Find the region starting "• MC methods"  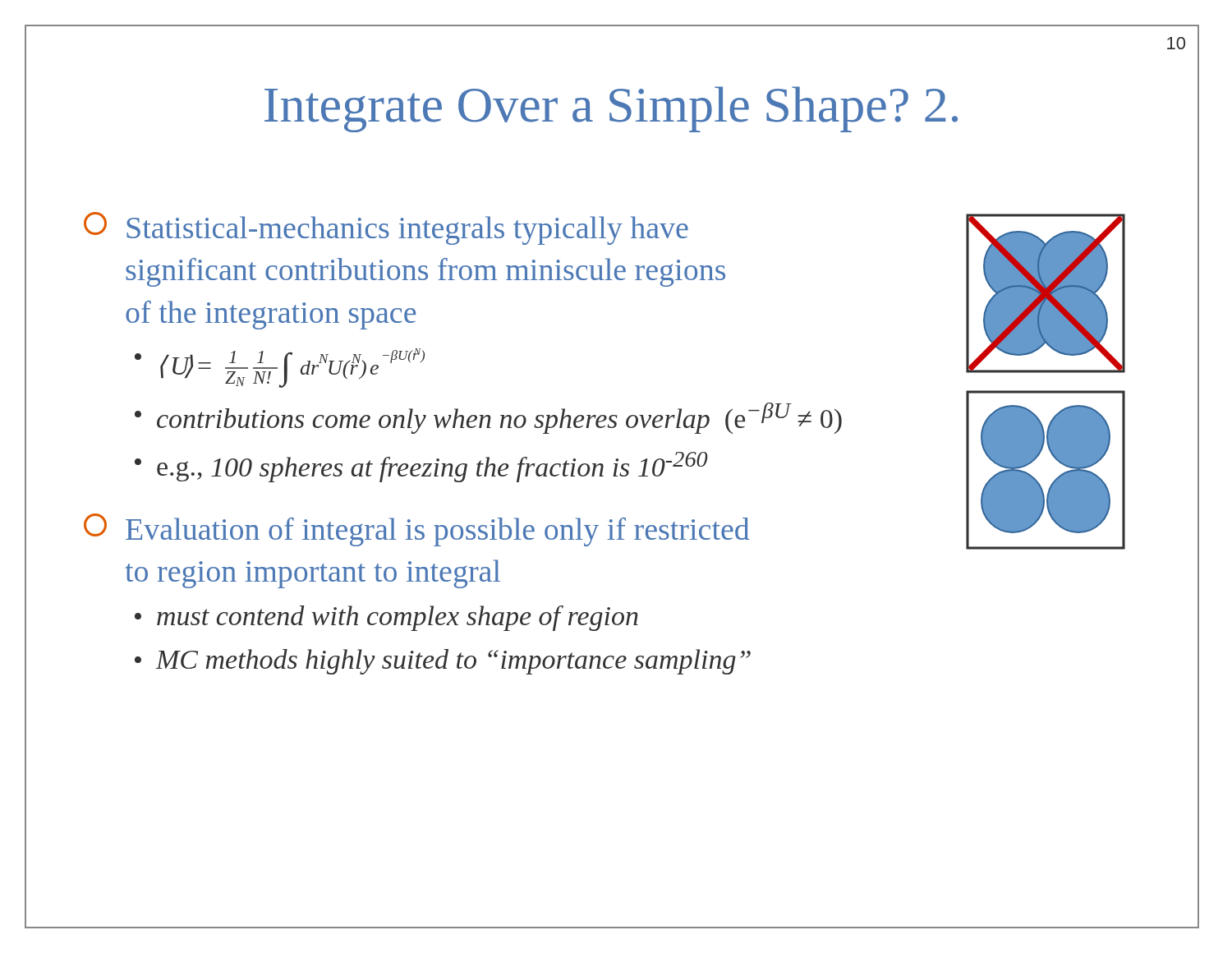442,660
